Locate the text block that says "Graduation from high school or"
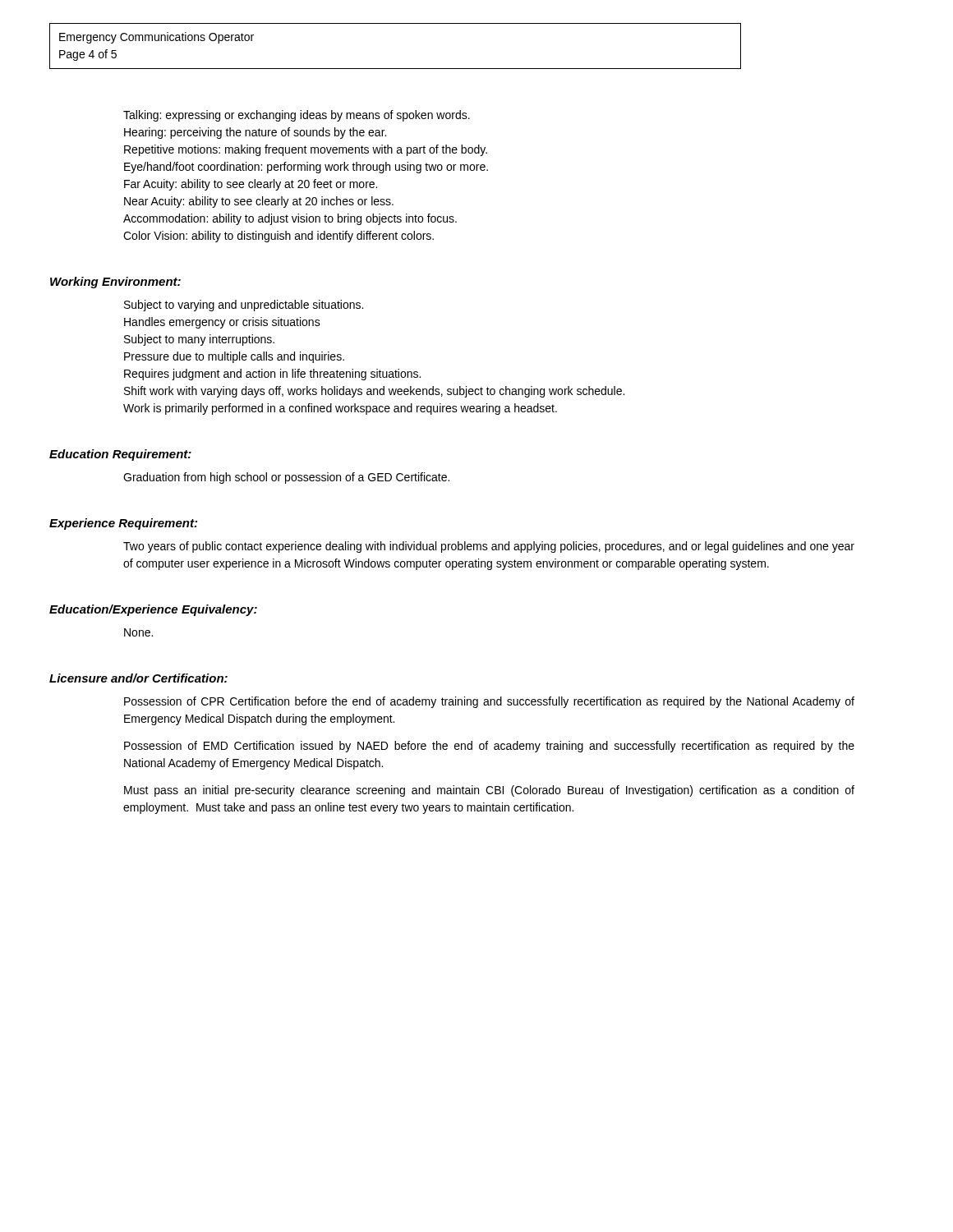This screenshot has height=1232, width=953. click(287, 477)
